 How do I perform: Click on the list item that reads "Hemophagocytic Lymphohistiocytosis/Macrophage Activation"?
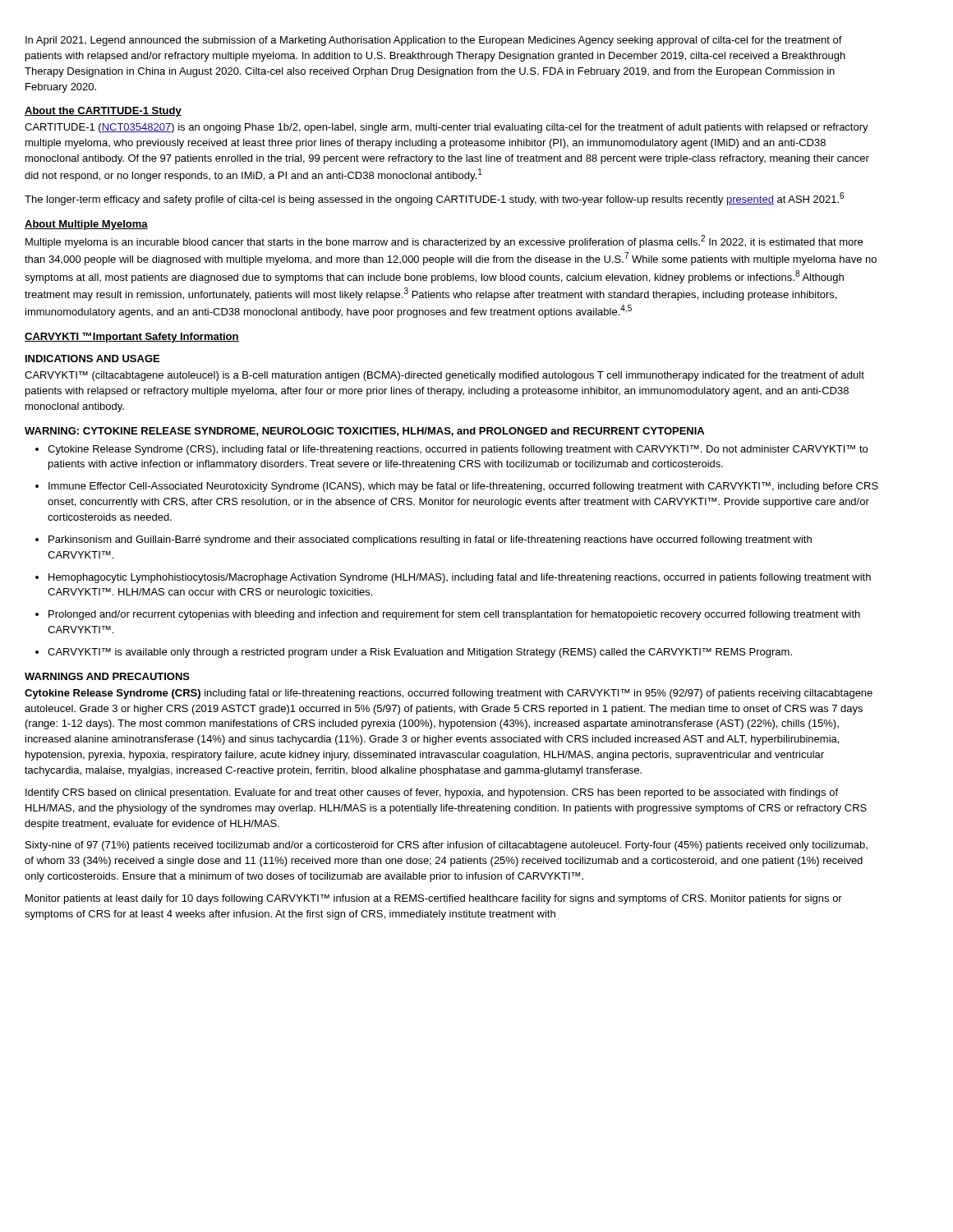pyautogui.click(x=463, y=585)
